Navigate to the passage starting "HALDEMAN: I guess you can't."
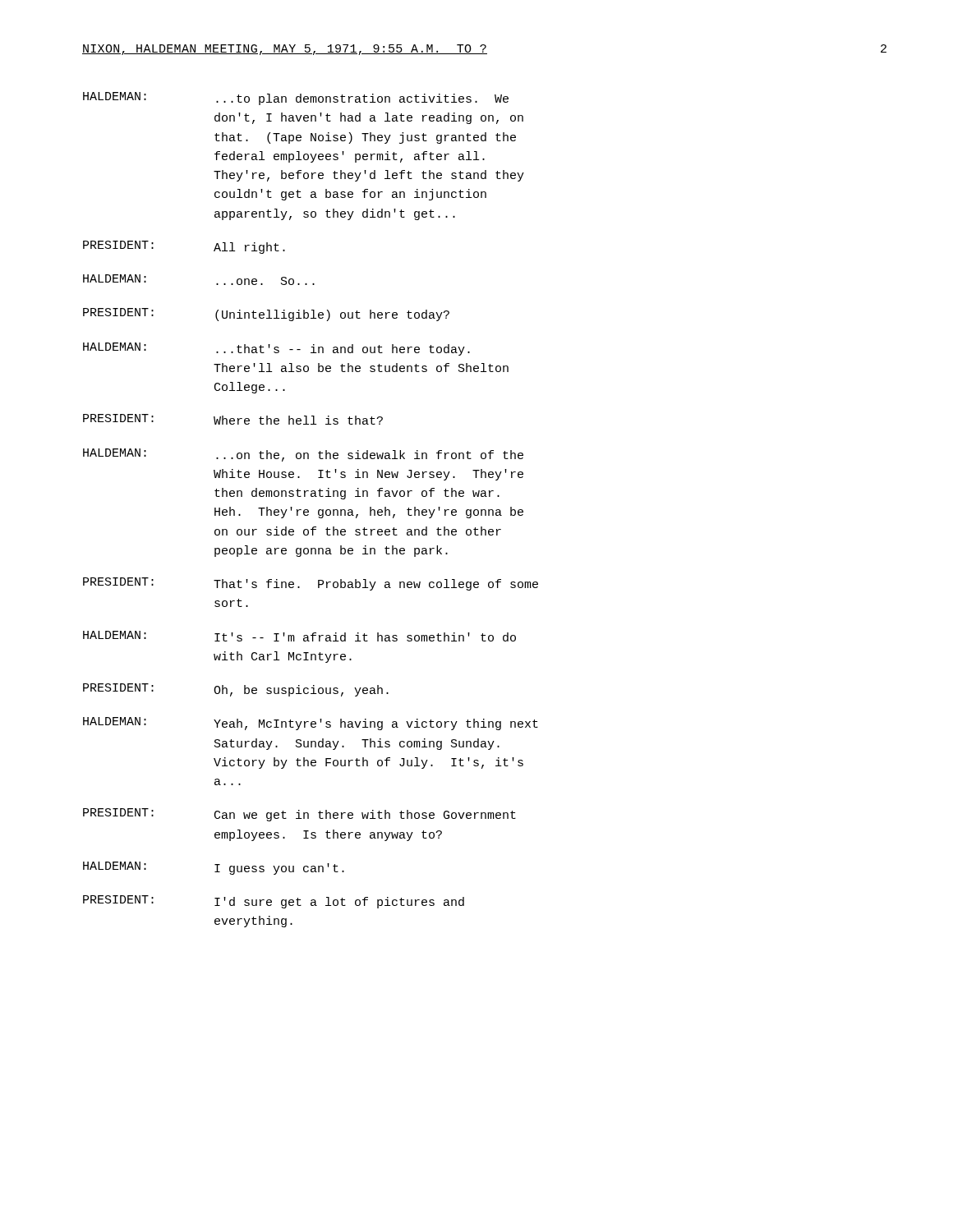The height and width of the screenshot is (1232, 953). (214, 868)
